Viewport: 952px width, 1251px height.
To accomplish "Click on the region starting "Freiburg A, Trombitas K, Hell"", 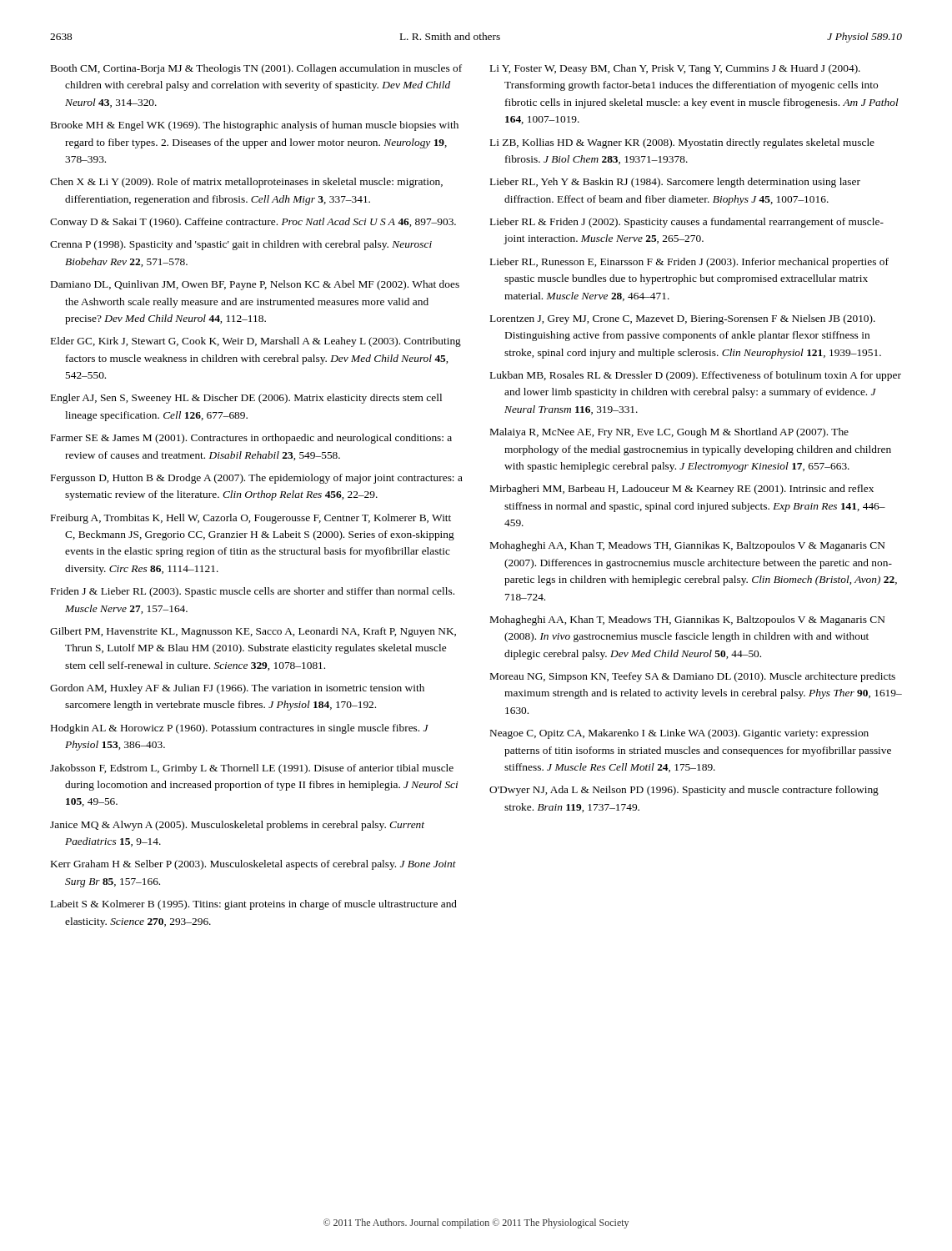I will pos(252,543).
